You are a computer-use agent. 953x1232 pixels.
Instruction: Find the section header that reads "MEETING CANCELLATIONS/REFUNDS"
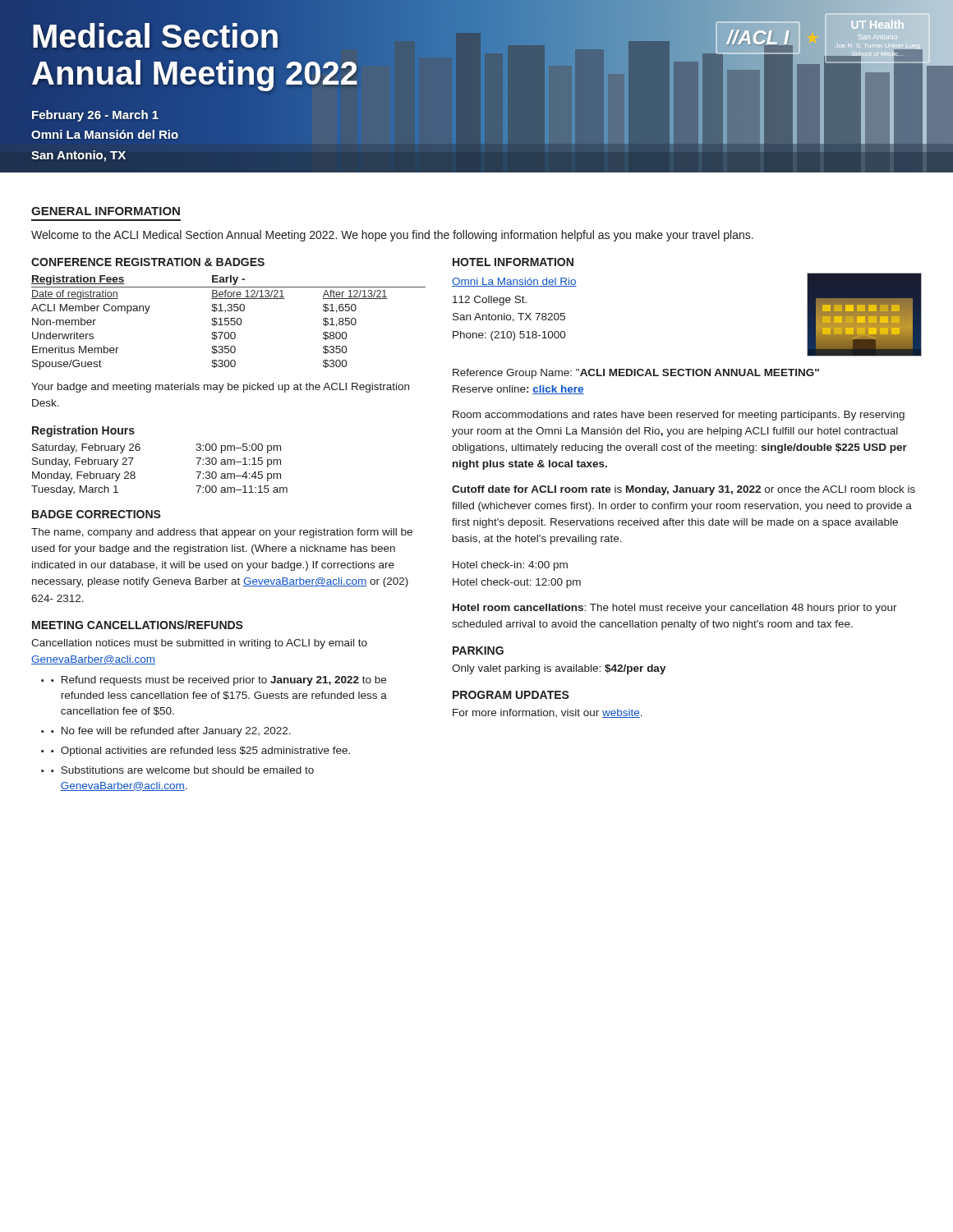pyautogui.click(x=137, y=625)
